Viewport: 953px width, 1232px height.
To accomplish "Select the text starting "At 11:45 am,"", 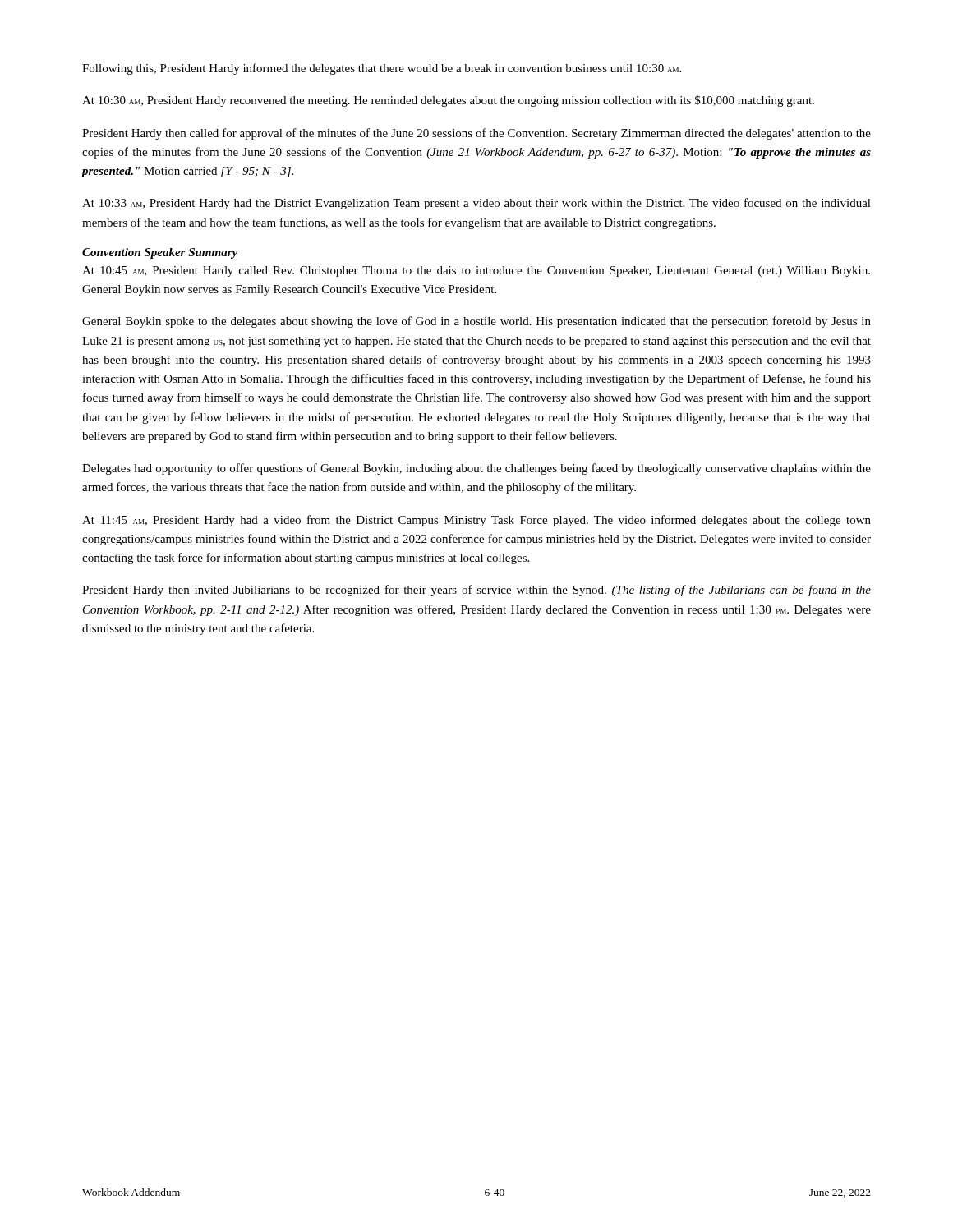I will point(476,539).
